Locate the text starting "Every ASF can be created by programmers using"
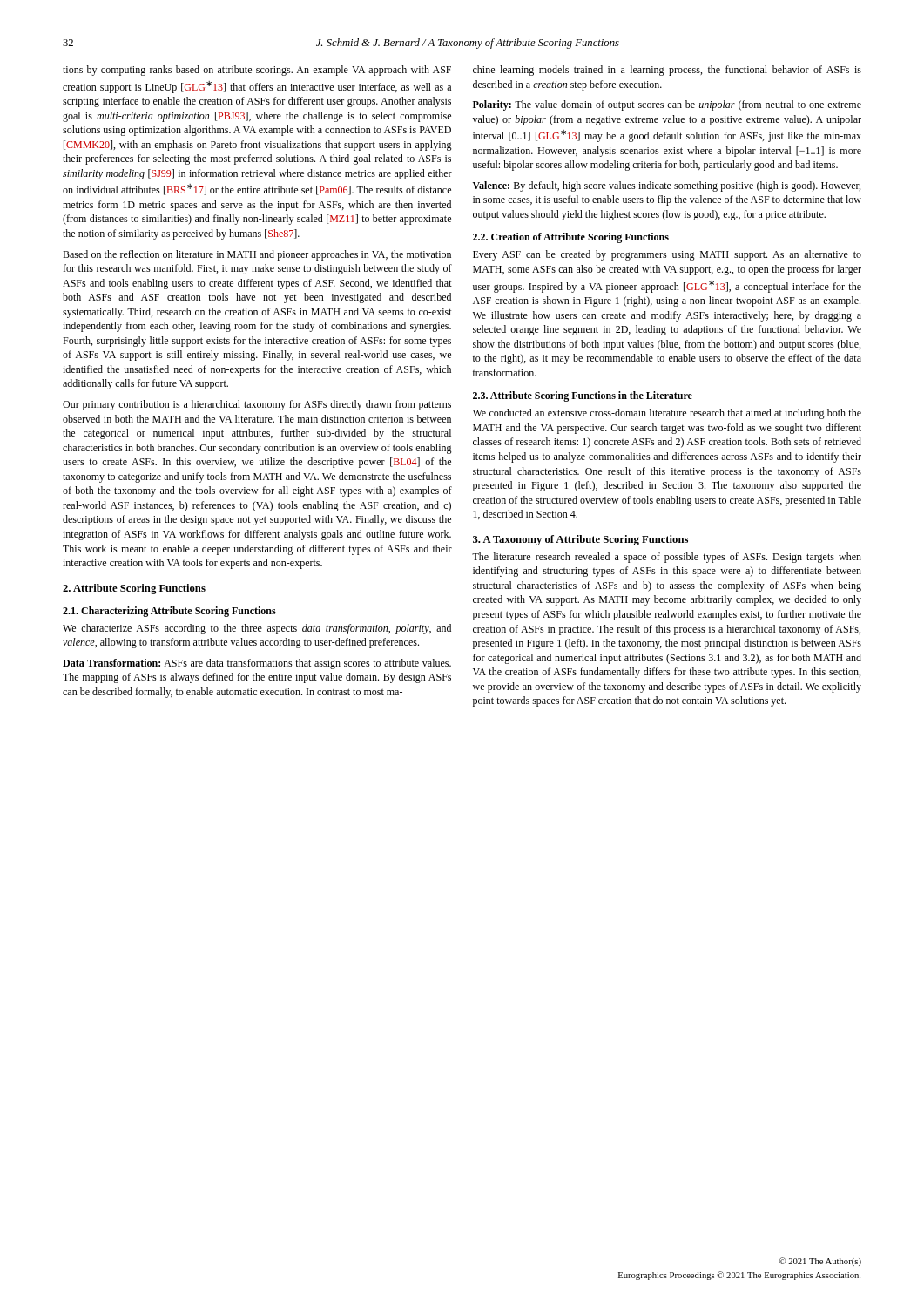The image size is (924, 1307). [x=667, y=314]
